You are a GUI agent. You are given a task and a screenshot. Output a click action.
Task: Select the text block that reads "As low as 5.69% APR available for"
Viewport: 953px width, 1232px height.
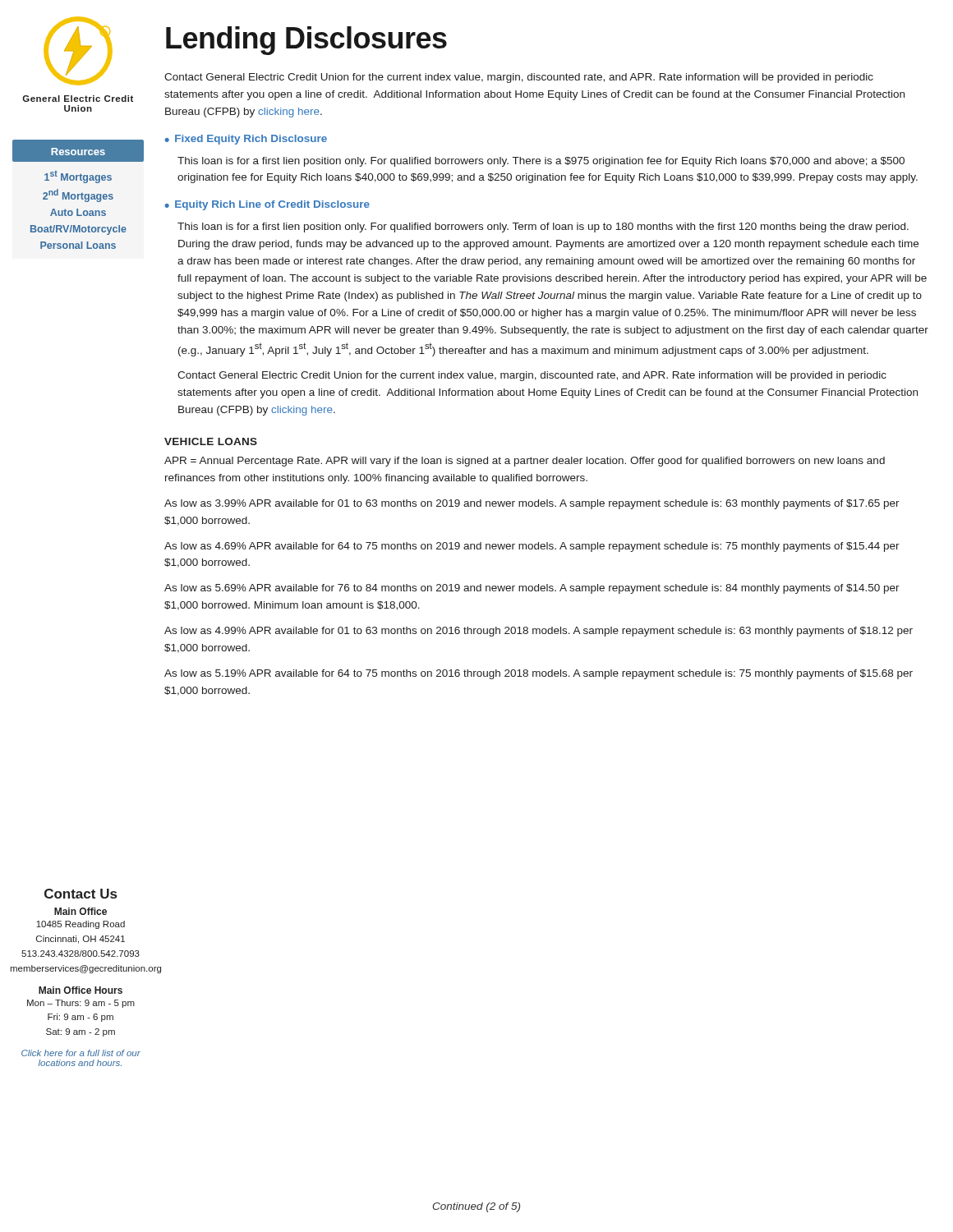pyautogui.click(x=532, y=597)
